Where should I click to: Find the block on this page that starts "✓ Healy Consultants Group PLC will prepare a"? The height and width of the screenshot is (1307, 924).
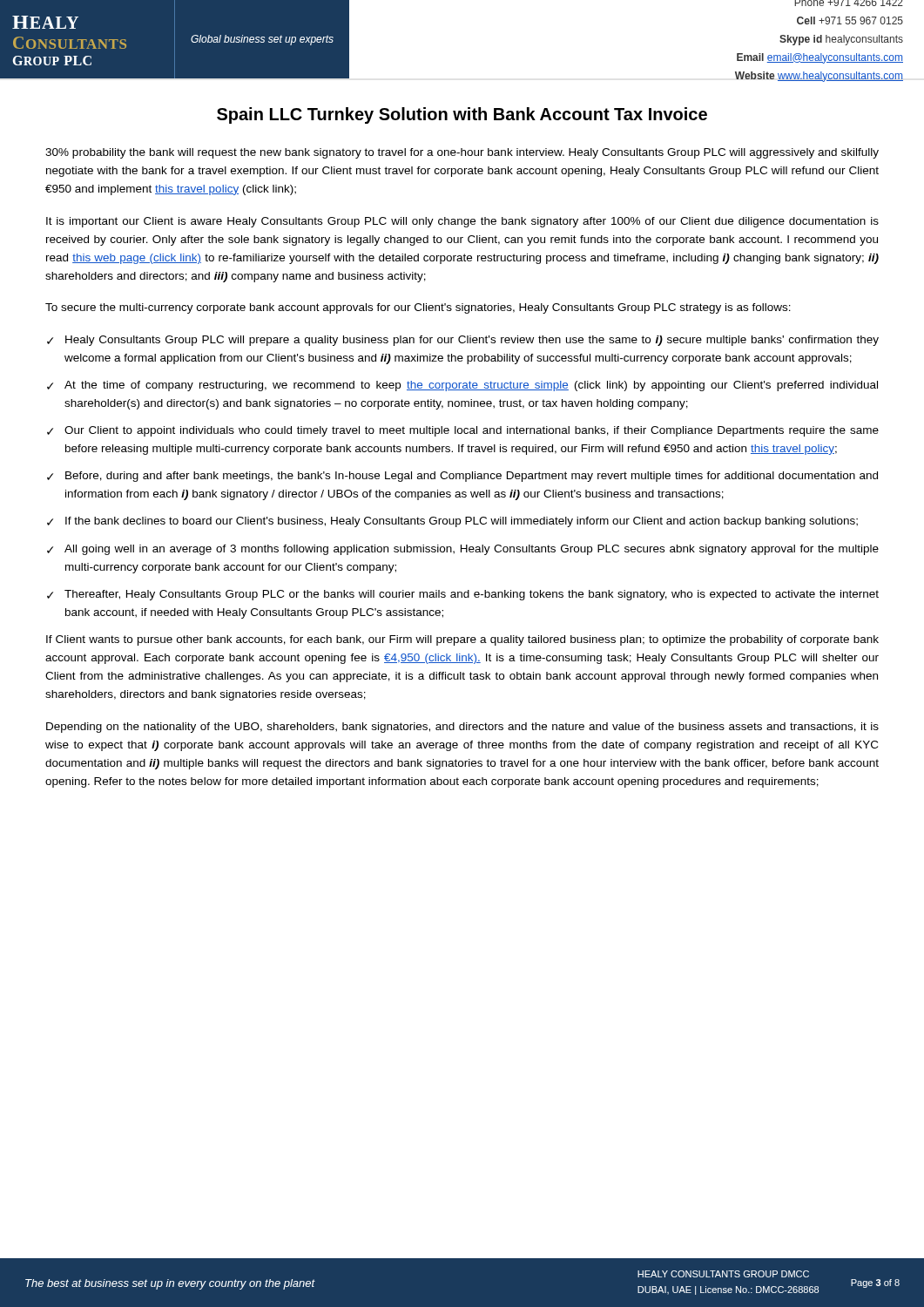(462, 350)
